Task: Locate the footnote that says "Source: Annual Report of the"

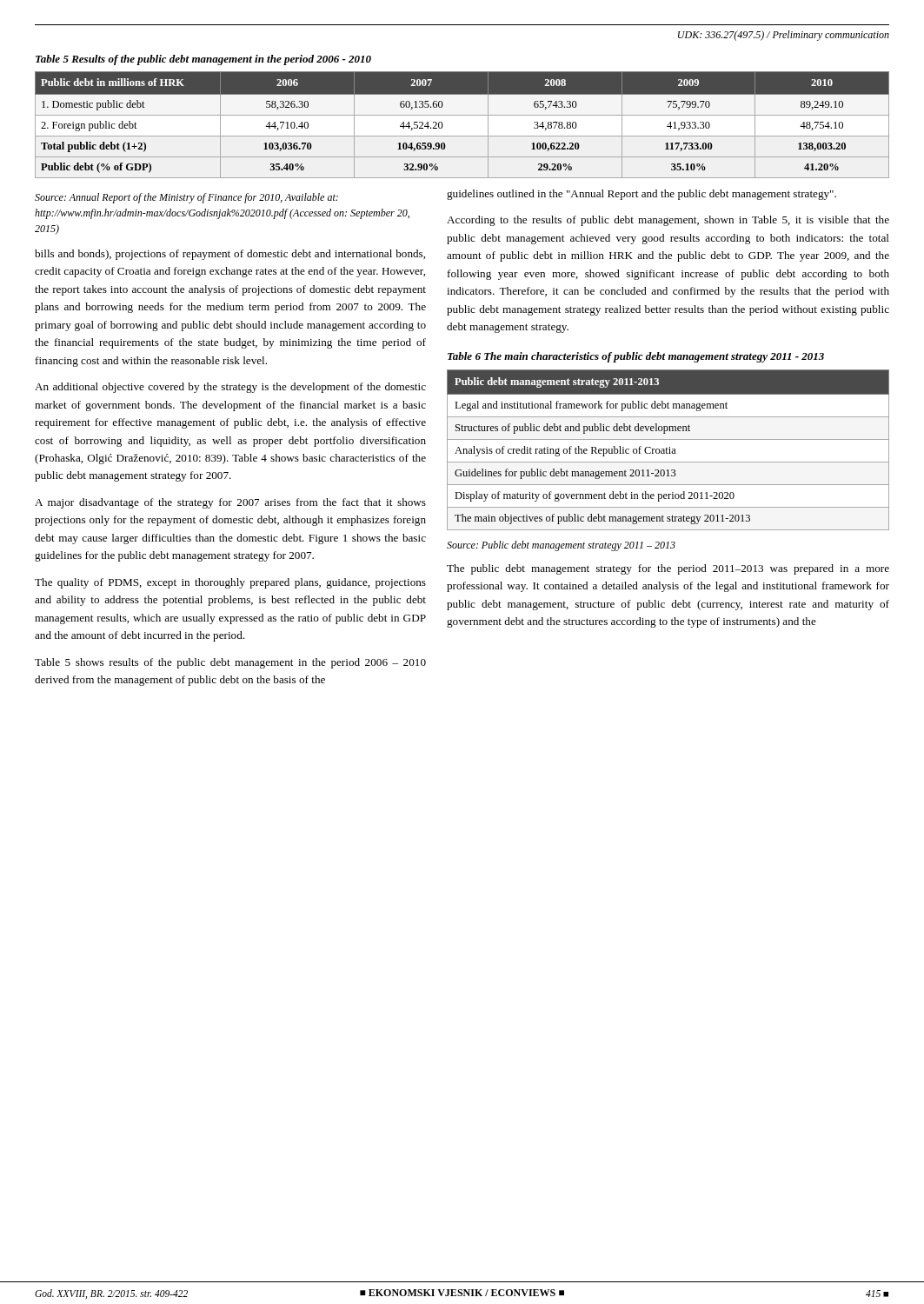Action: pos(222,213)
